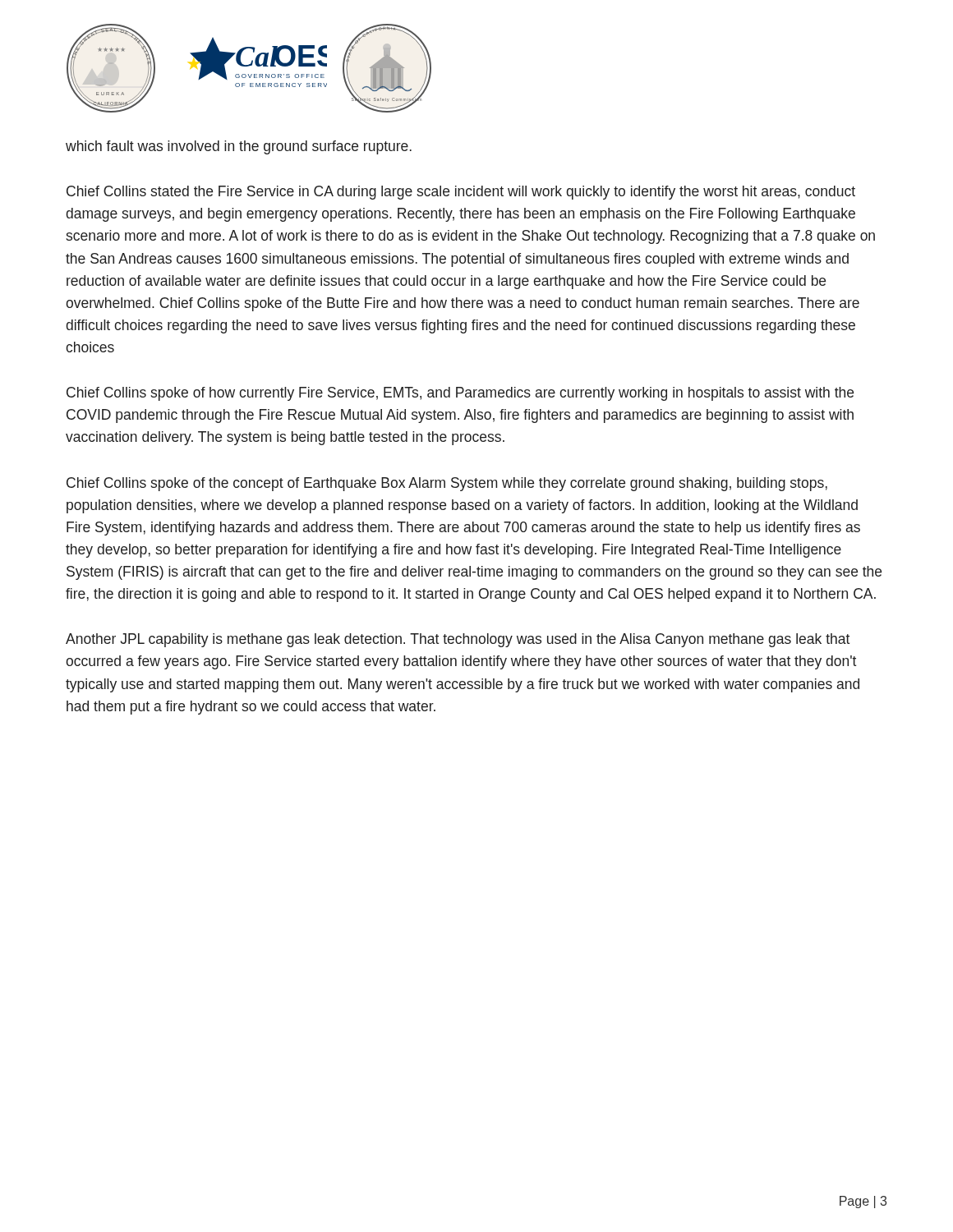Locate the logo
Viewport: 953px width, 1232px height.
pos(249,68)
